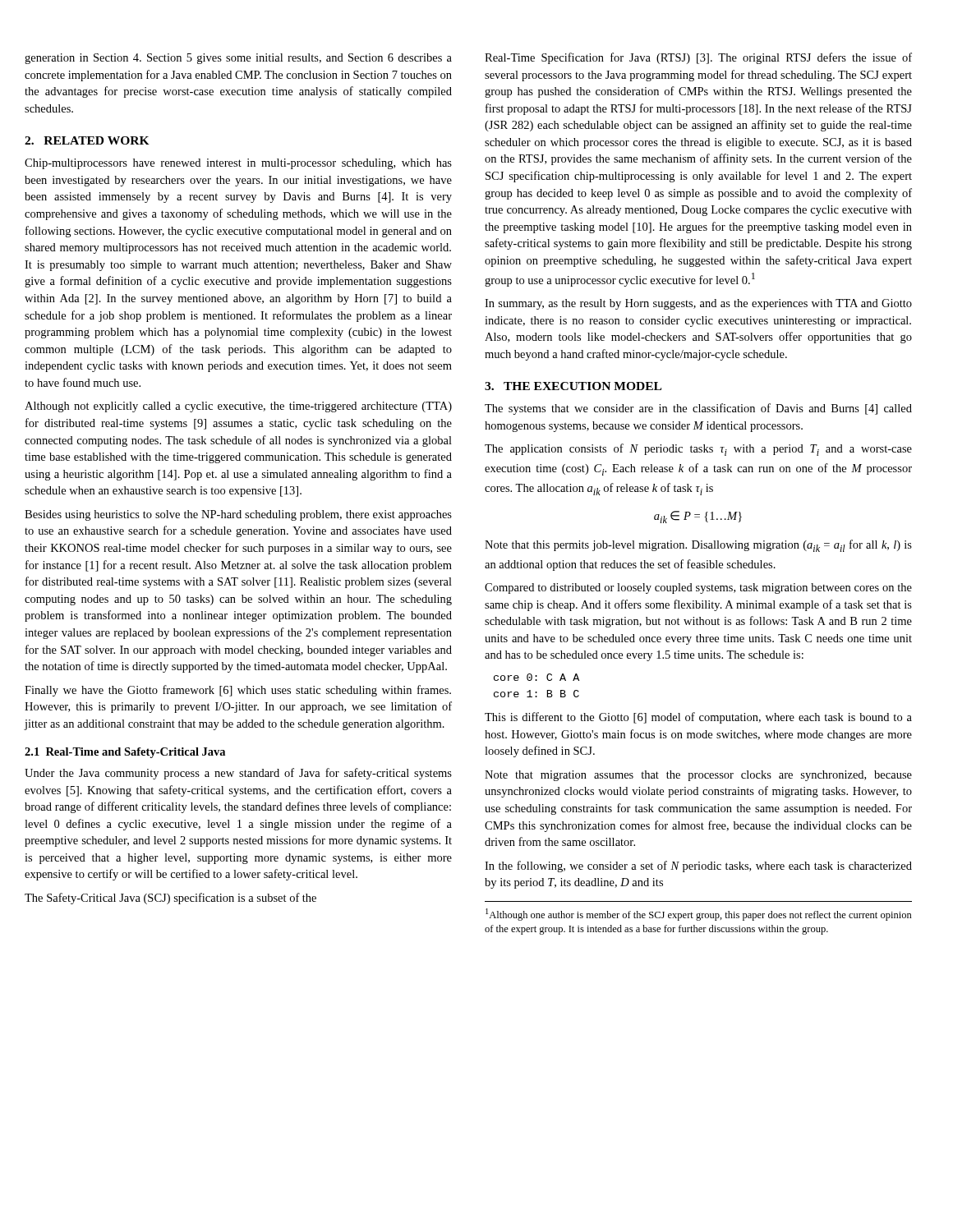Image resolution: width=953 pixels, height=1232 pixels.
Task: Click on the text block that reads "The application consists of N"
Action: click(698, 470)
